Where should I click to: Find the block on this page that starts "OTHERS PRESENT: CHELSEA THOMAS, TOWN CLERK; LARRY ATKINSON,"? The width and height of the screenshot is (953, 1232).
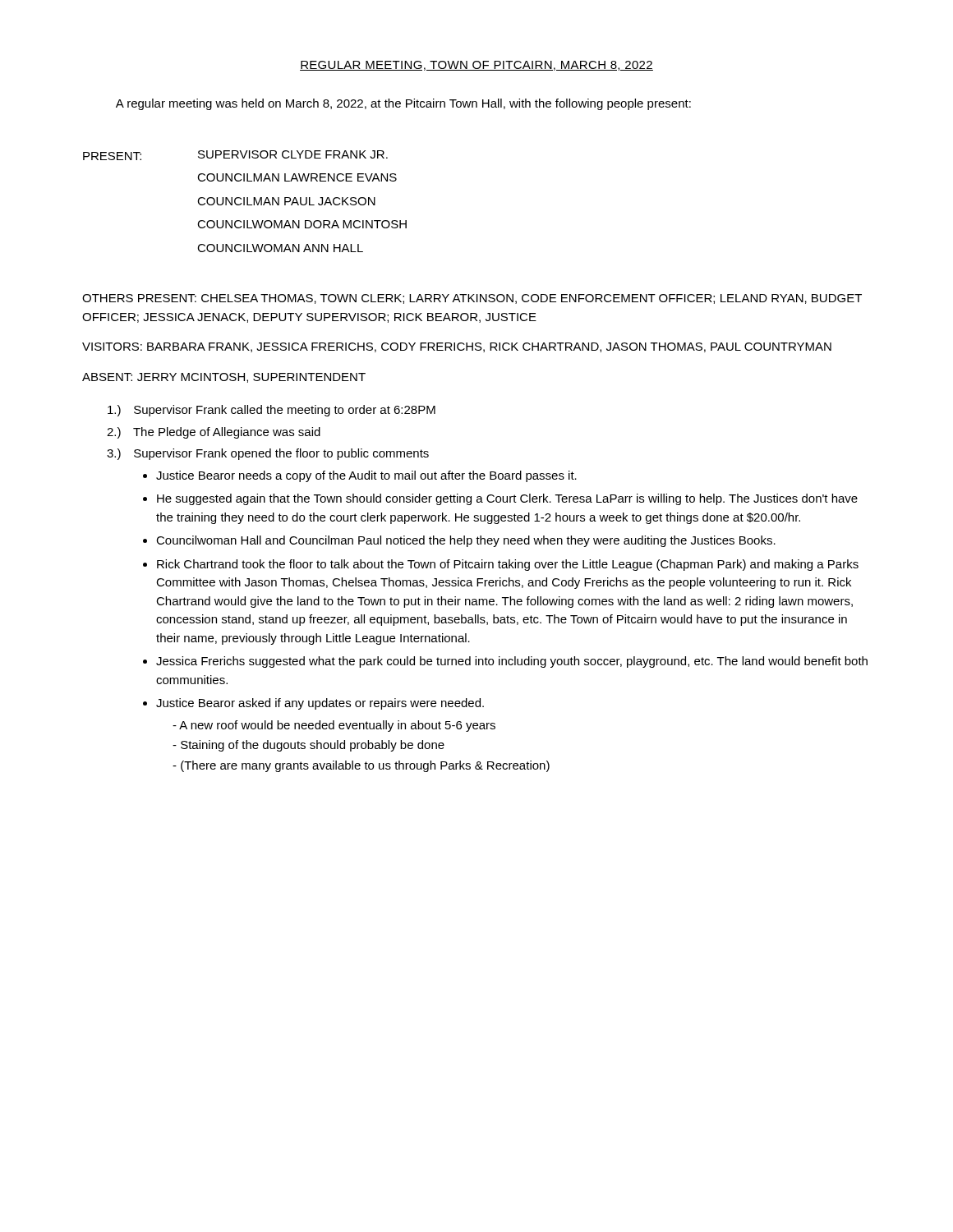point(472,307)
